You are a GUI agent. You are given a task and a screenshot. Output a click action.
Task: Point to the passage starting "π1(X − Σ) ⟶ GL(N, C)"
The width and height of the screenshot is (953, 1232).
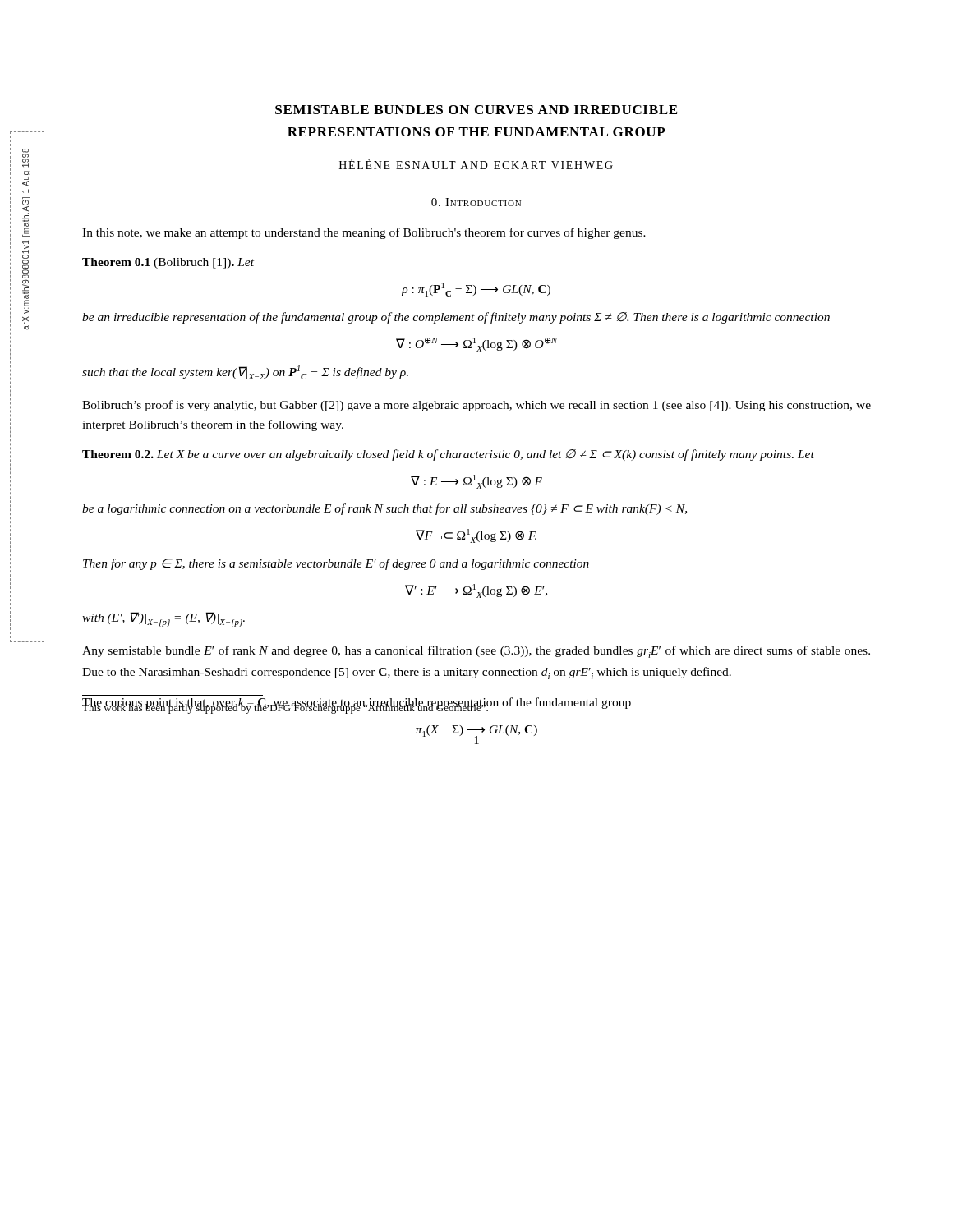476,731
